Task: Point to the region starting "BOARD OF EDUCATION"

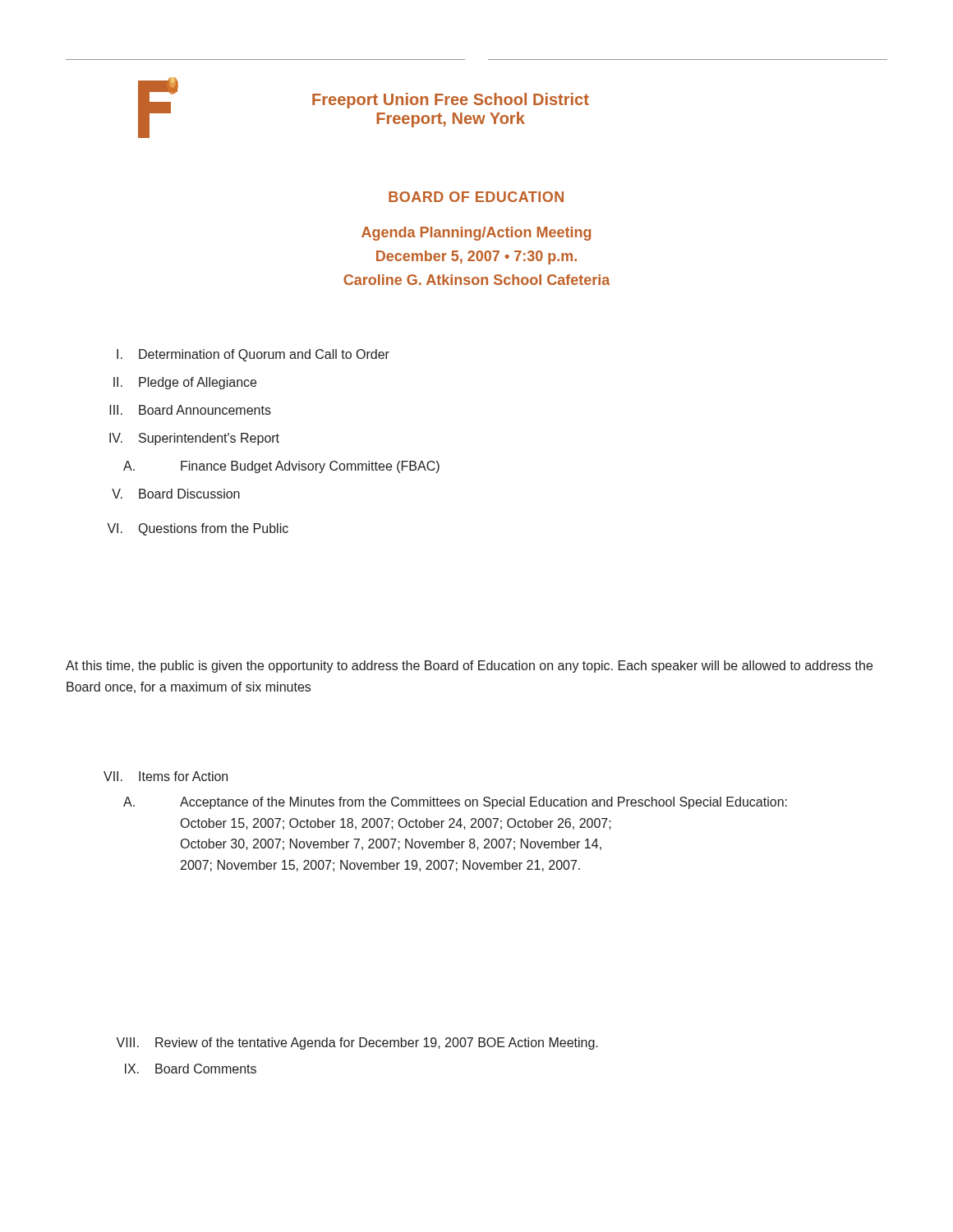Action: [x=476, y=197]
